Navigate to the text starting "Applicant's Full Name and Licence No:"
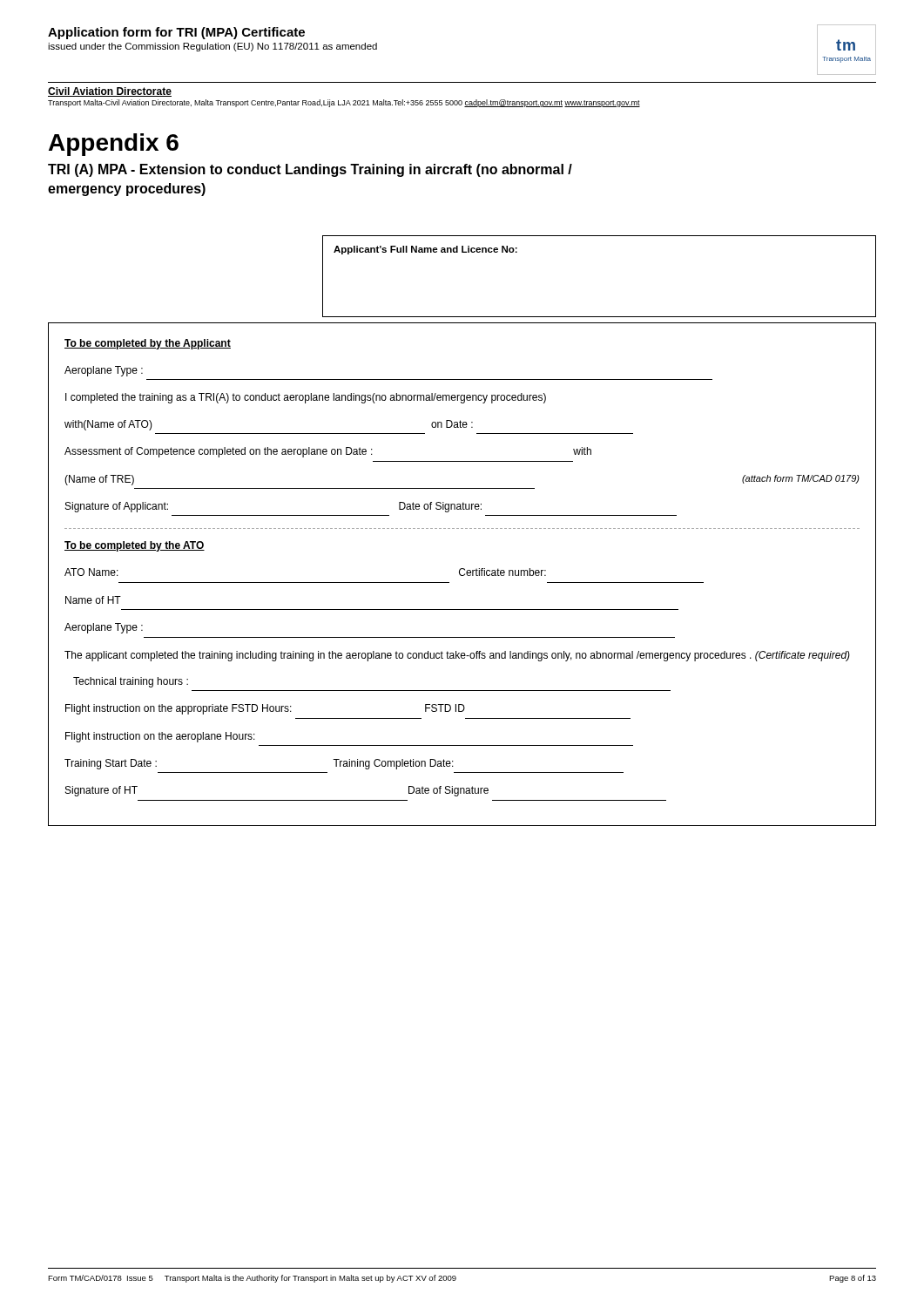Viewport: 924px width, 1307px height. coord(426,249)
